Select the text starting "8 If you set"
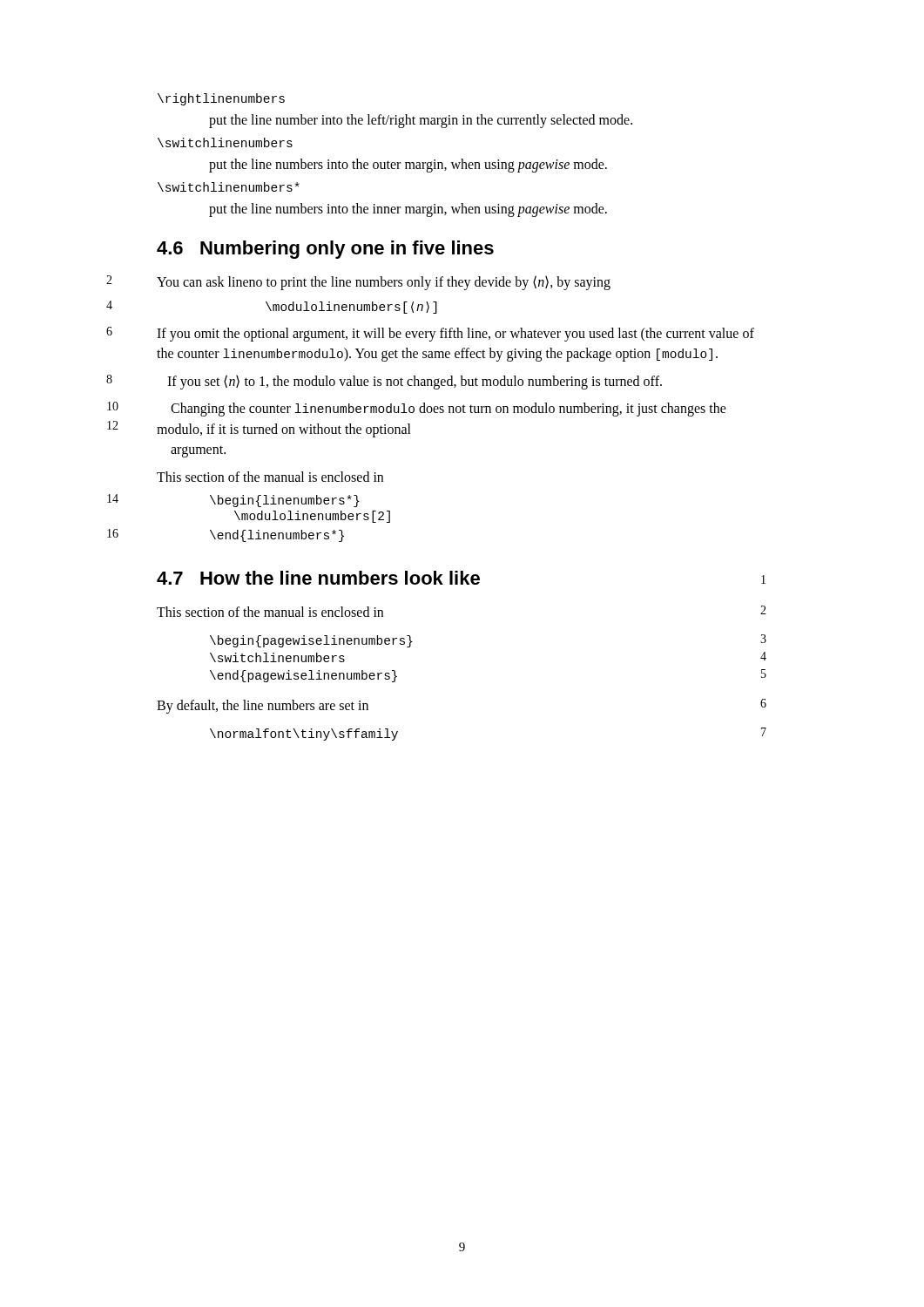Viewport: 924px width, 1307px height. [410, 380]
